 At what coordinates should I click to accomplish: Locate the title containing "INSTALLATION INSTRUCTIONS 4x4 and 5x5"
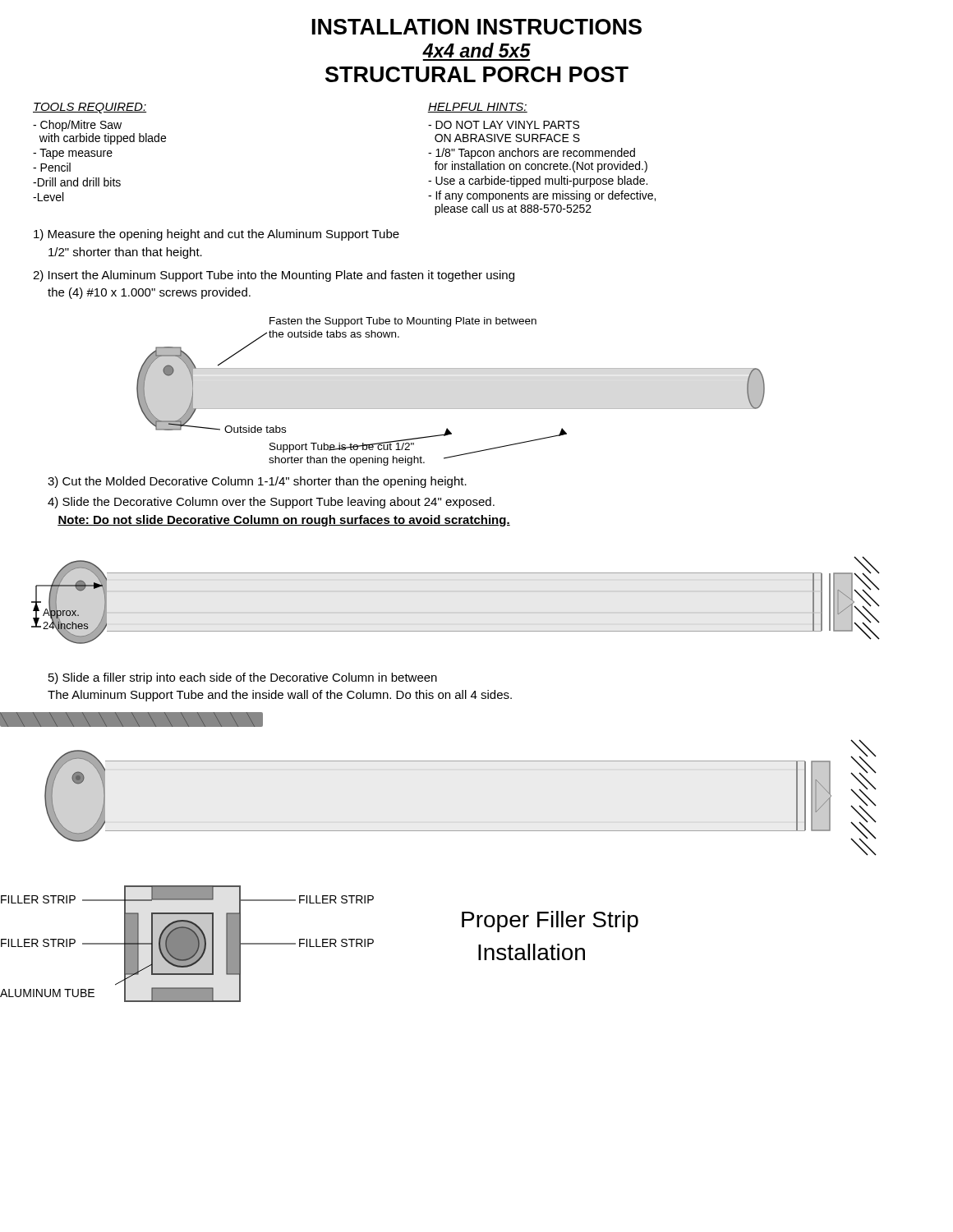tap(476, 51)
